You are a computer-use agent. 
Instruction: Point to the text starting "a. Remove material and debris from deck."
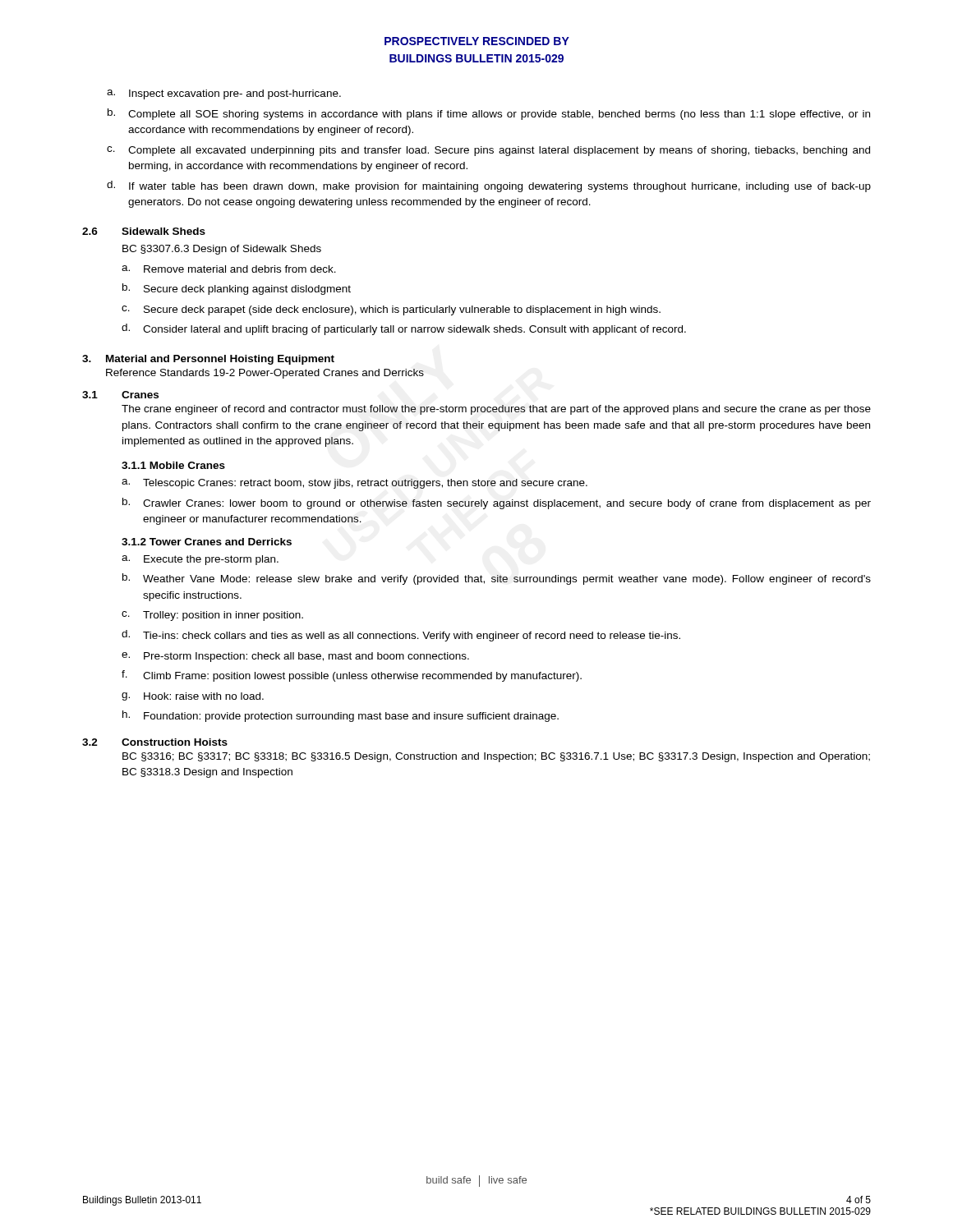pyautogui.click(x=229, y=269)
